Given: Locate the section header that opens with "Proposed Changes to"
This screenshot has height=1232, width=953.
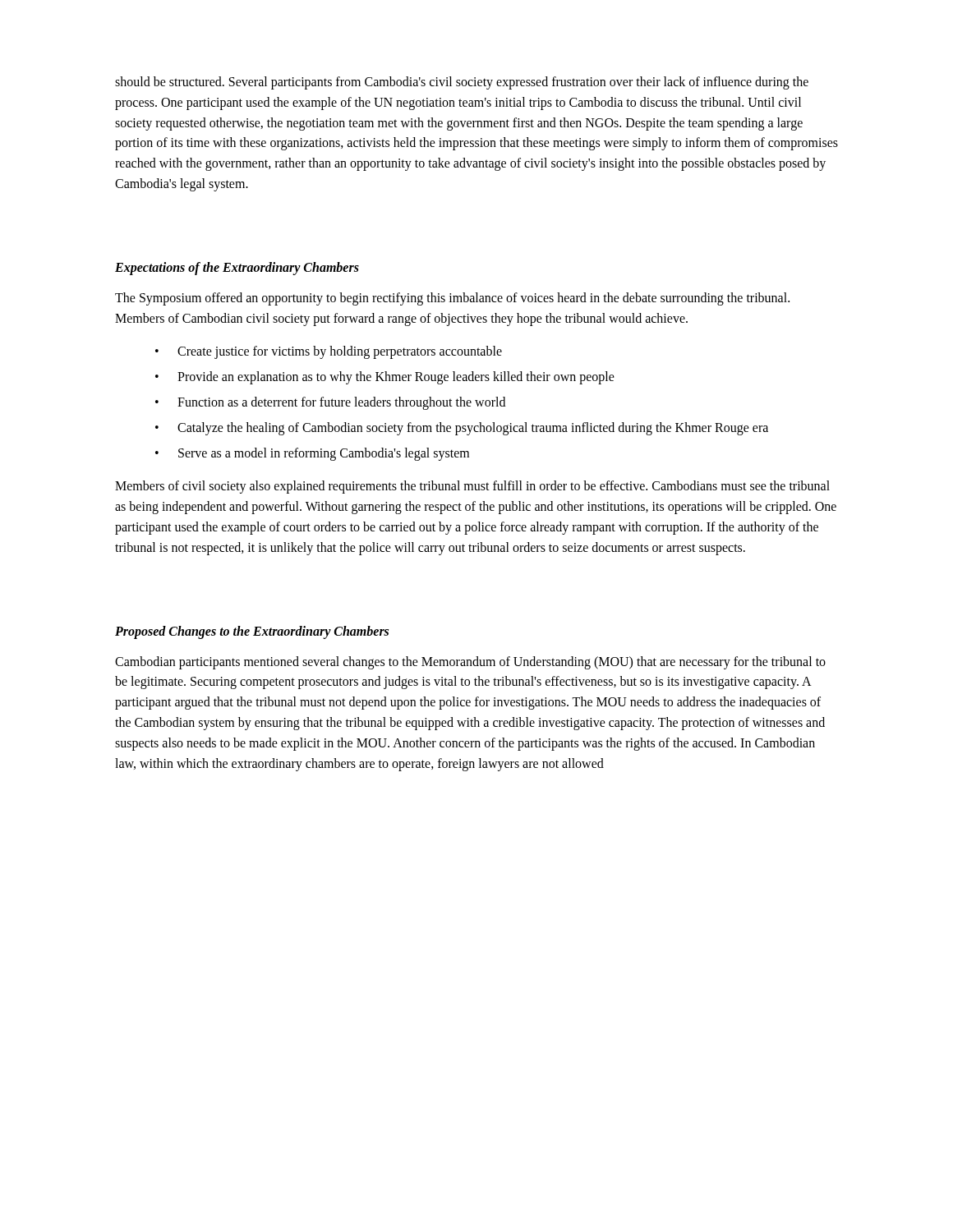Looking at the screenshot, I should pyautogui.click(x=252, y=632).
